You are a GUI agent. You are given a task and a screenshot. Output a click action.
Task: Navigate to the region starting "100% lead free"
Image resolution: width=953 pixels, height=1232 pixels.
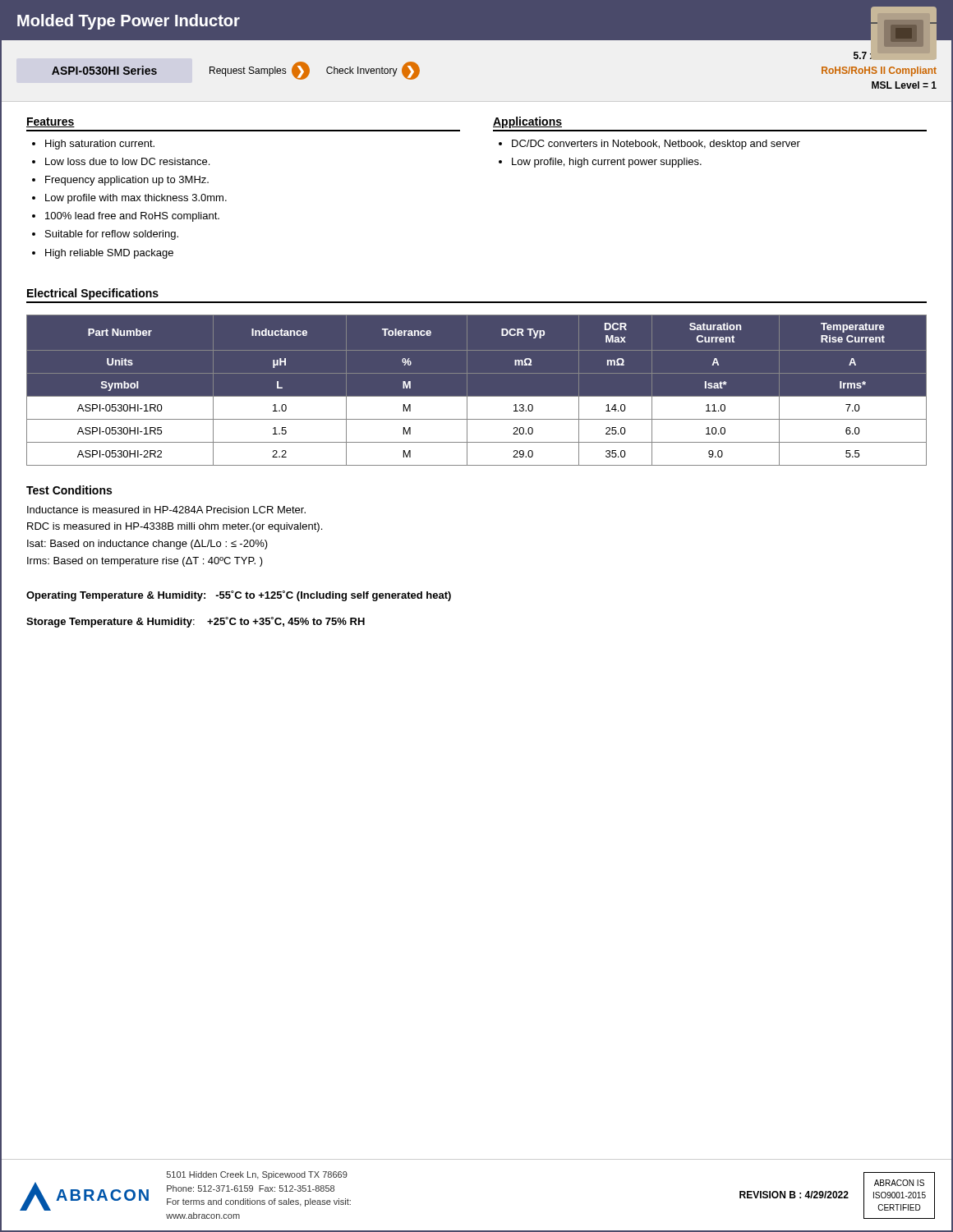tap(132, 216)
